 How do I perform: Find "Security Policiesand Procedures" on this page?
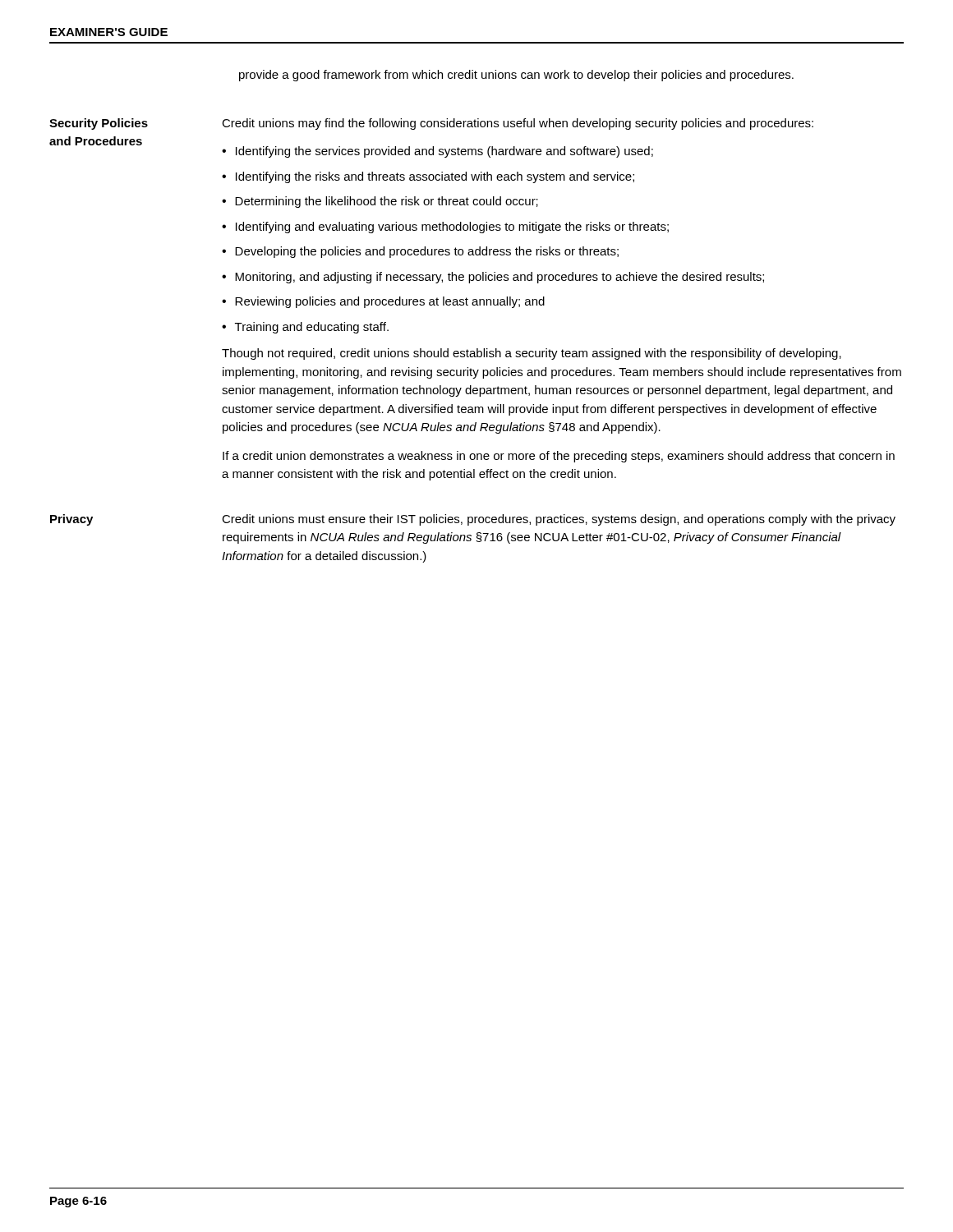point(99,132)
